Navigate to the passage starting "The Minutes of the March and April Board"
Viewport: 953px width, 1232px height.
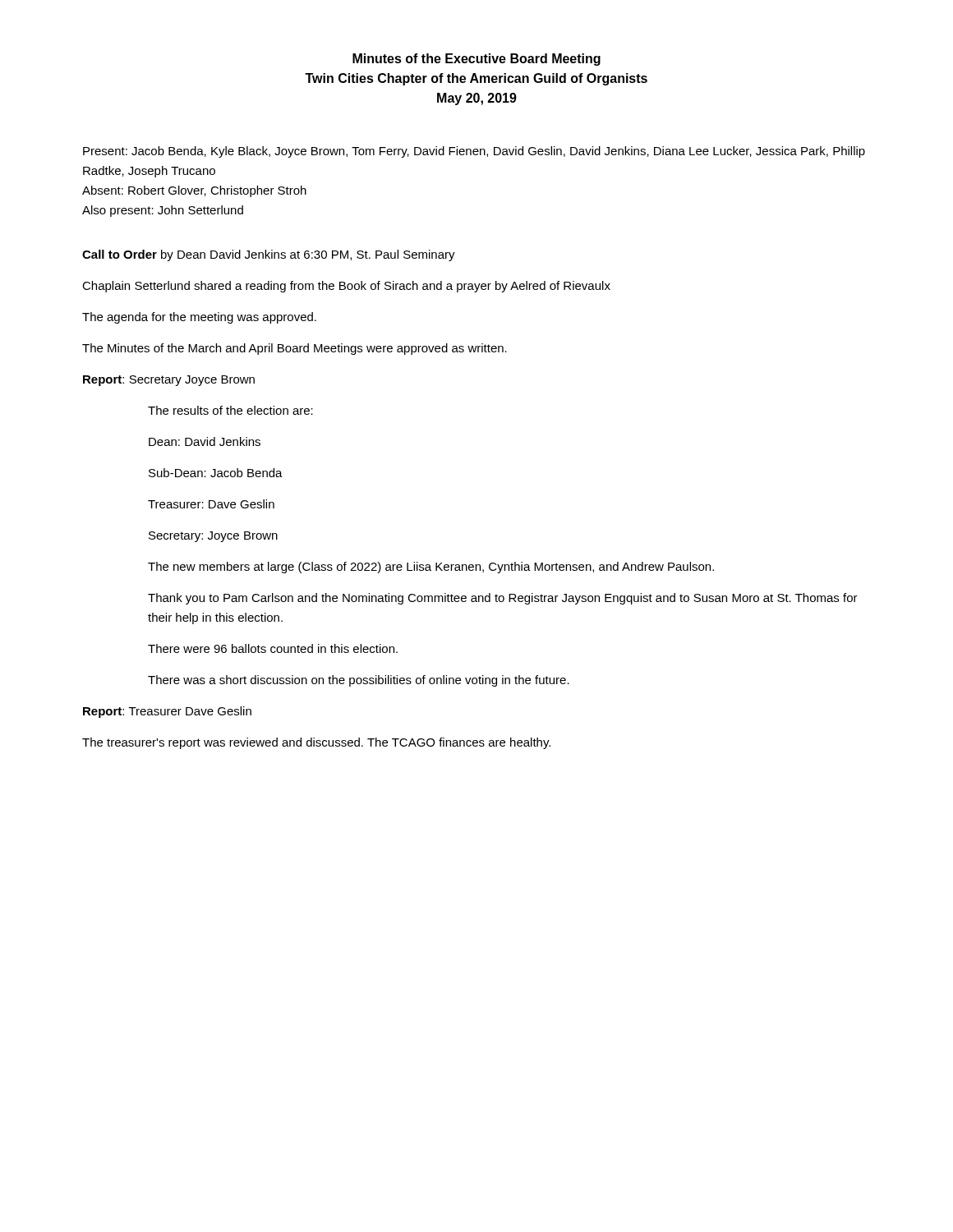pyautogui.click(x=295, y=348)
